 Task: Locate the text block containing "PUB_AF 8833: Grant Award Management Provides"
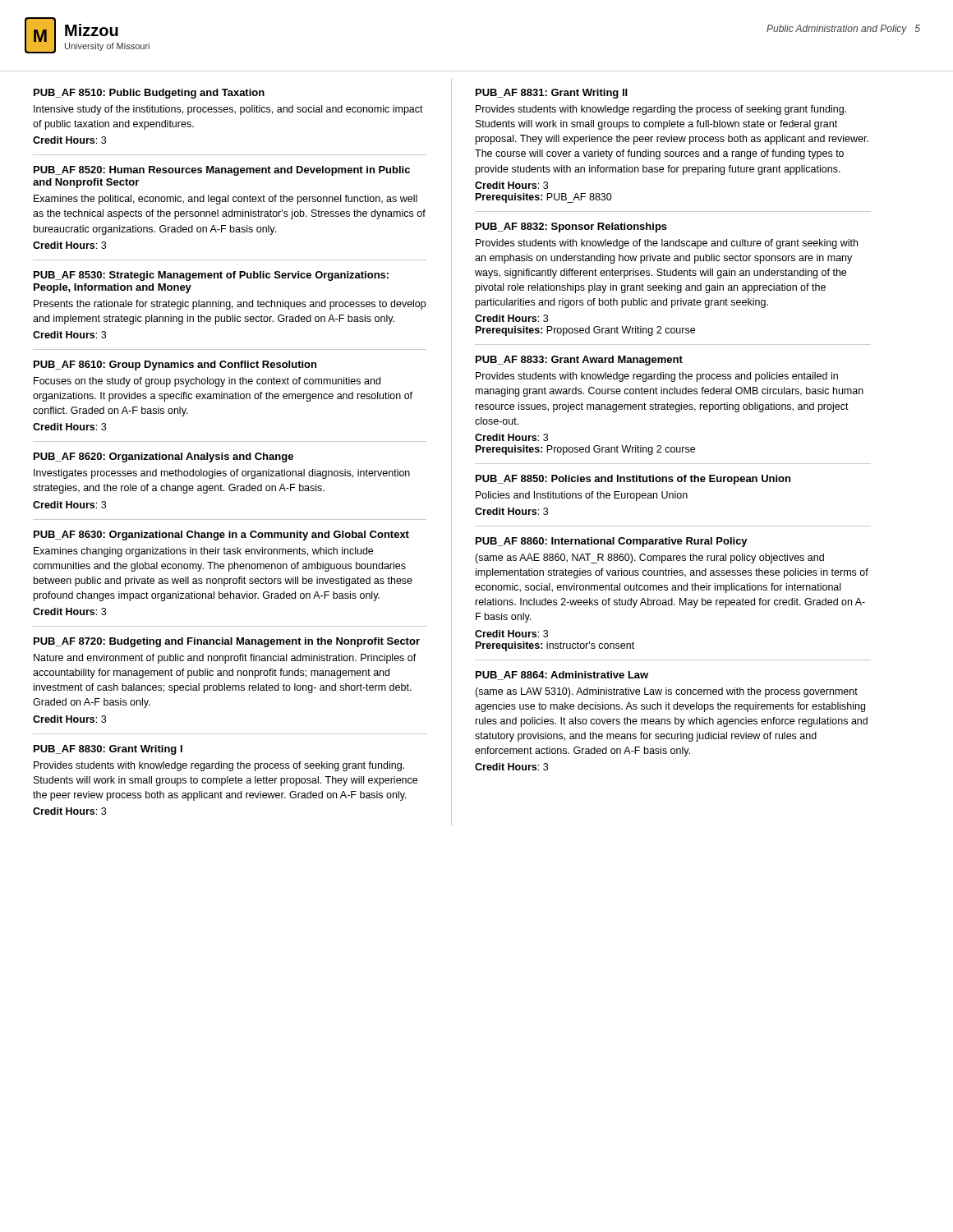(673, 404)
